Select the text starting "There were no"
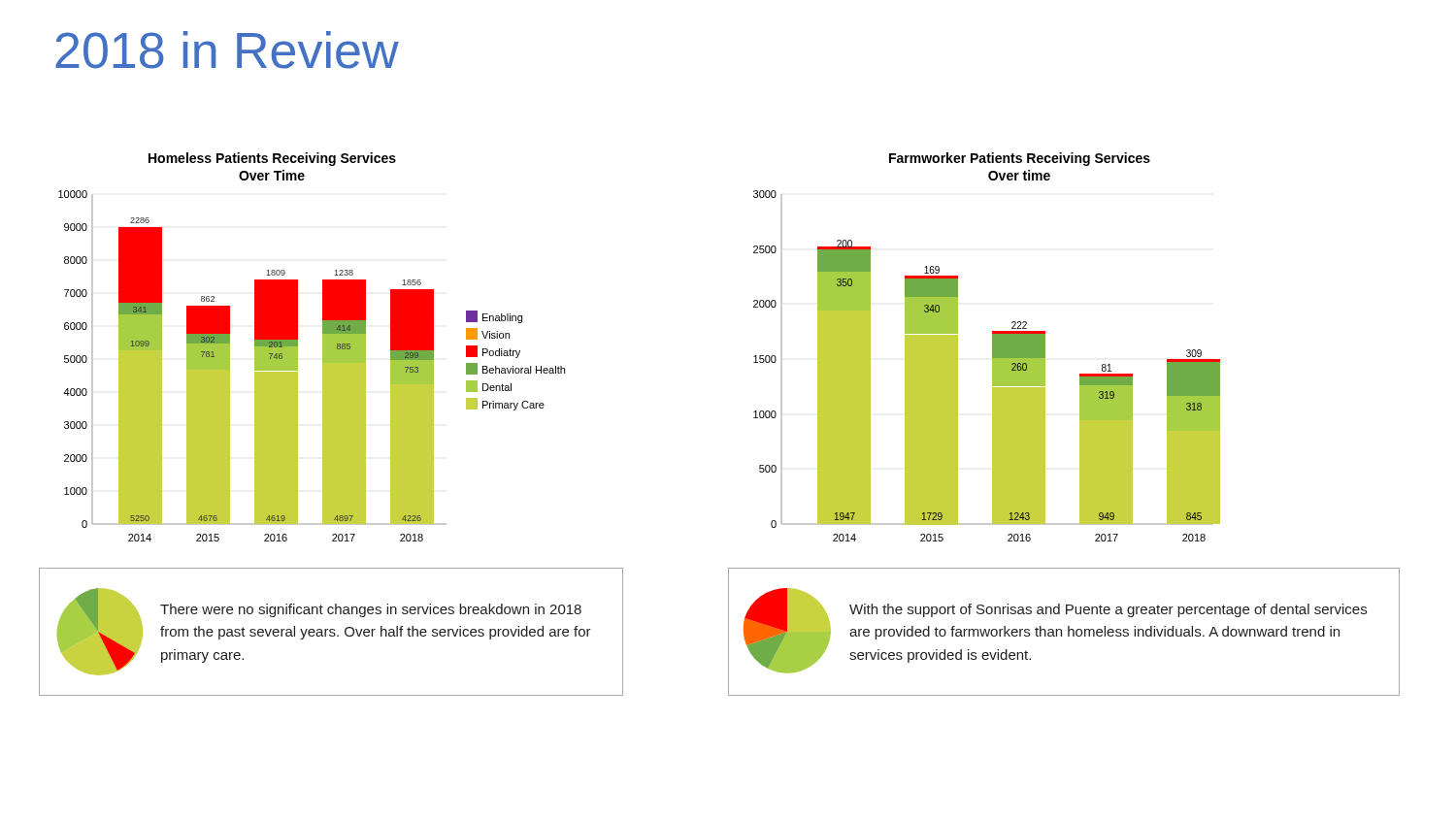Viewport: 1456px width, 819px height. (x=336, y=632)
